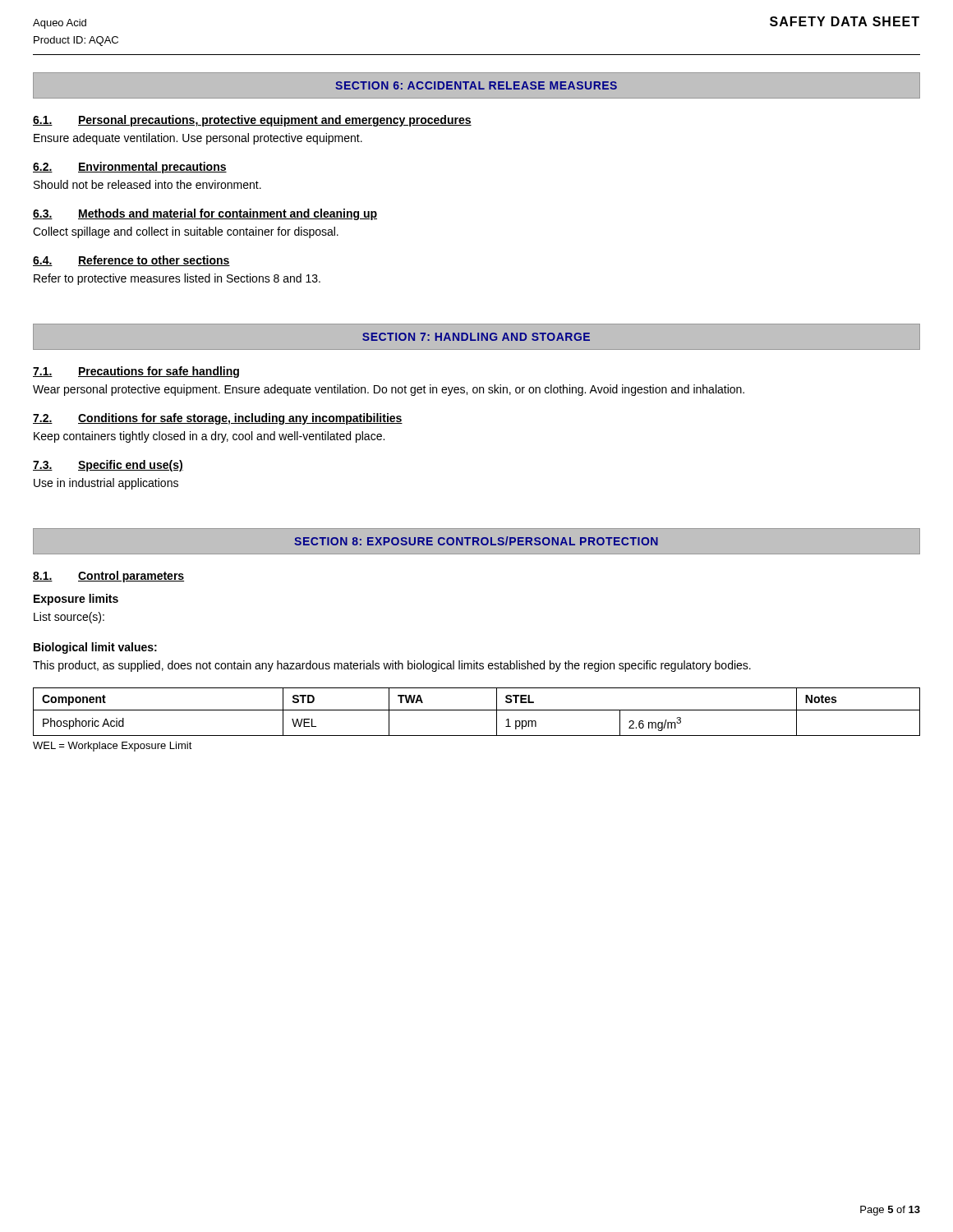Locate the section header that says "7.2. Conditions for"
This screenshot has width=953, height=1232.
218,419
